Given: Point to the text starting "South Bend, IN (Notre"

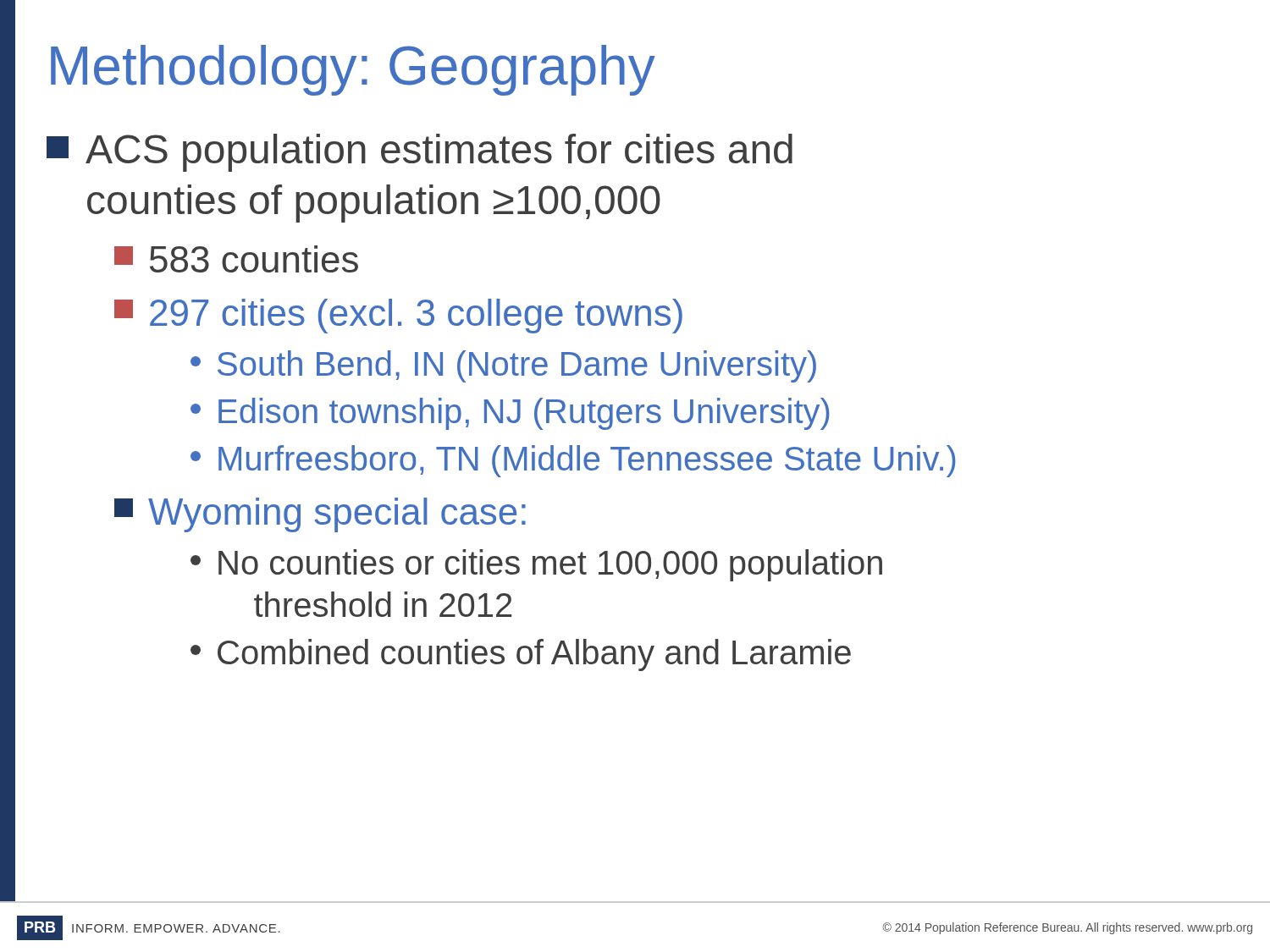Looking at the screenshot, I should (x=711, y=364).
